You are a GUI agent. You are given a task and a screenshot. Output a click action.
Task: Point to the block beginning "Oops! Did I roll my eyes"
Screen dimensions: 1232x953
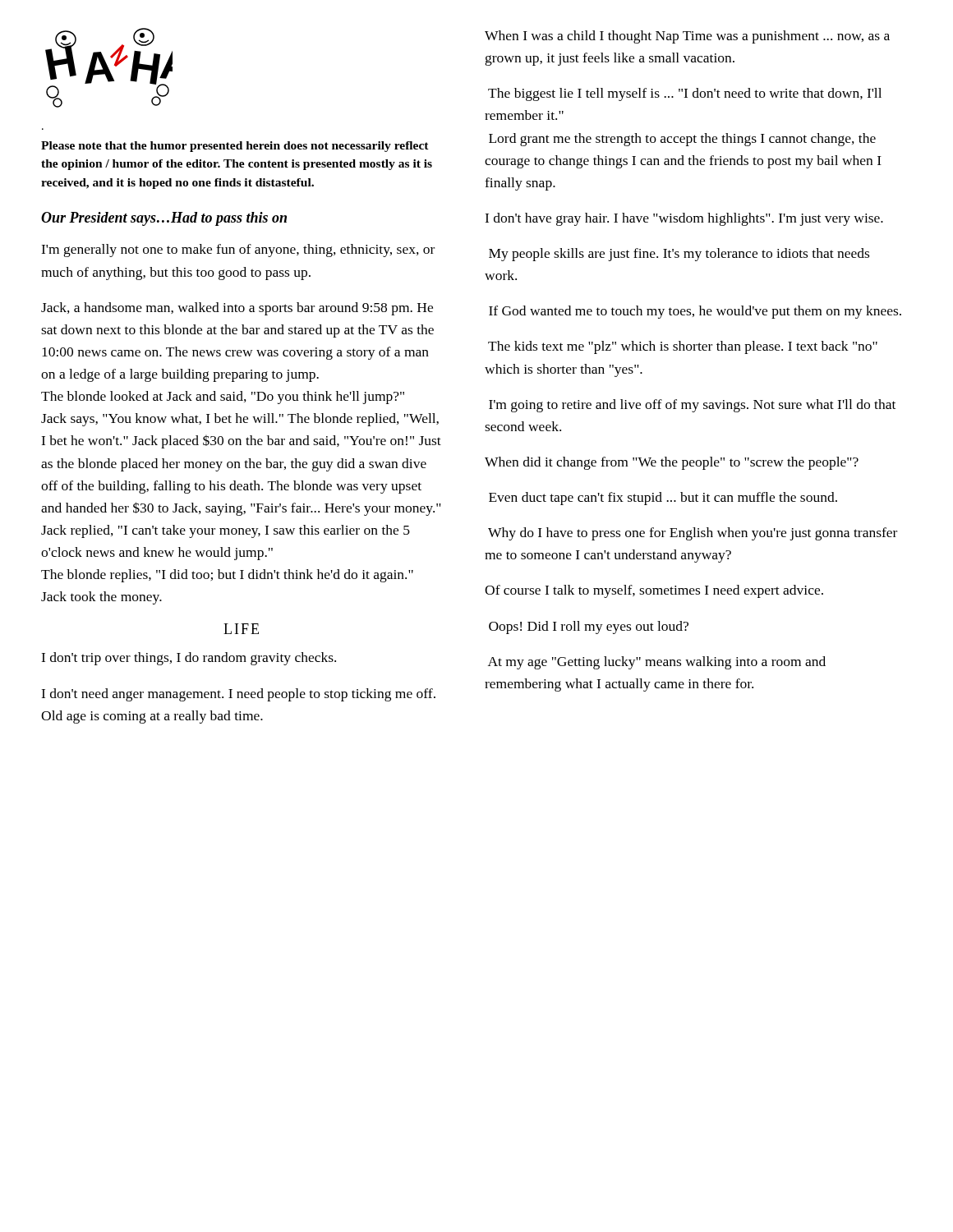(587, 625)
